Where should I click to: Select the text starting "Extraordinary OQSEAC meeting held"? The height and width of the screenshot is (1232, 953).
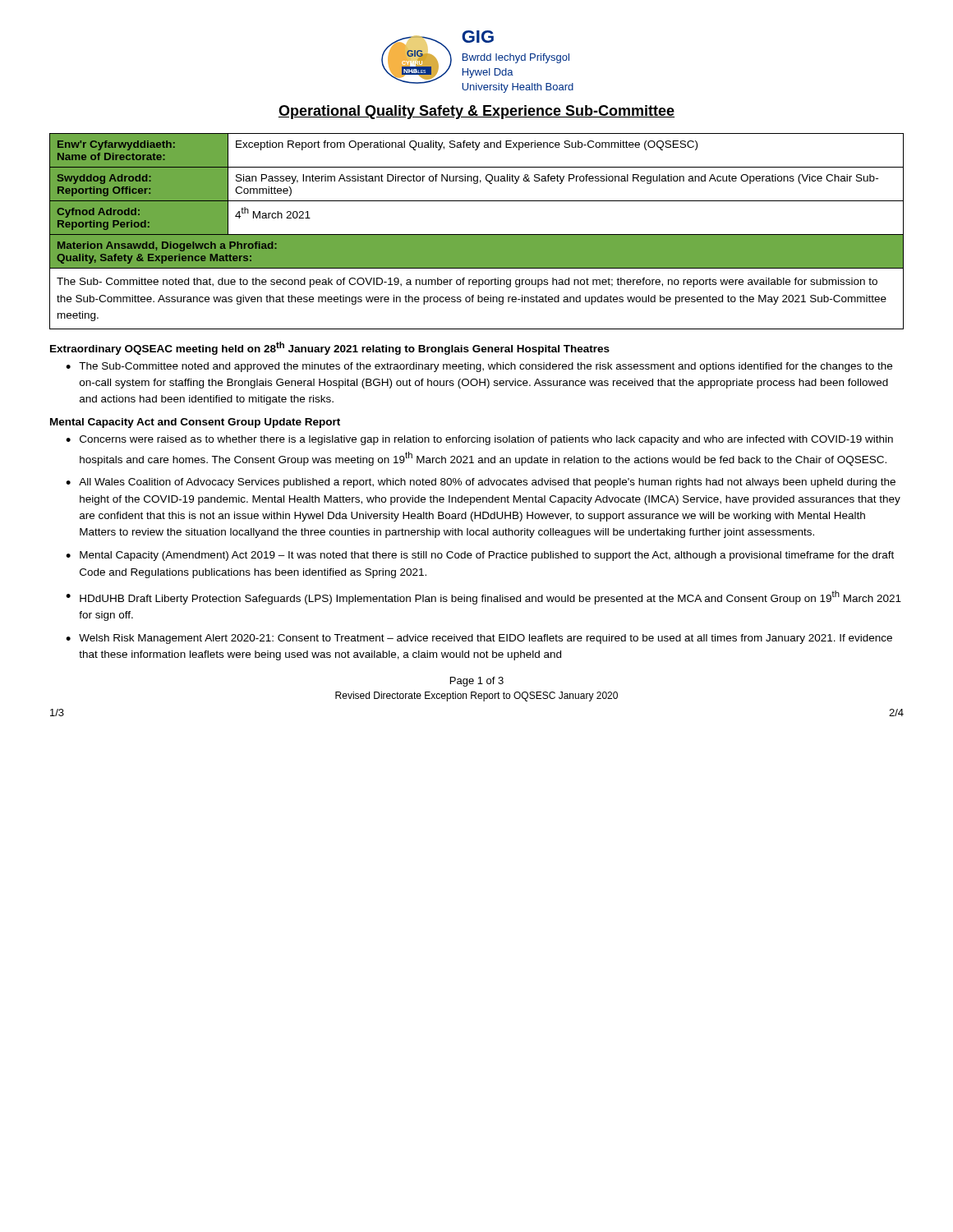coord(329,347)
